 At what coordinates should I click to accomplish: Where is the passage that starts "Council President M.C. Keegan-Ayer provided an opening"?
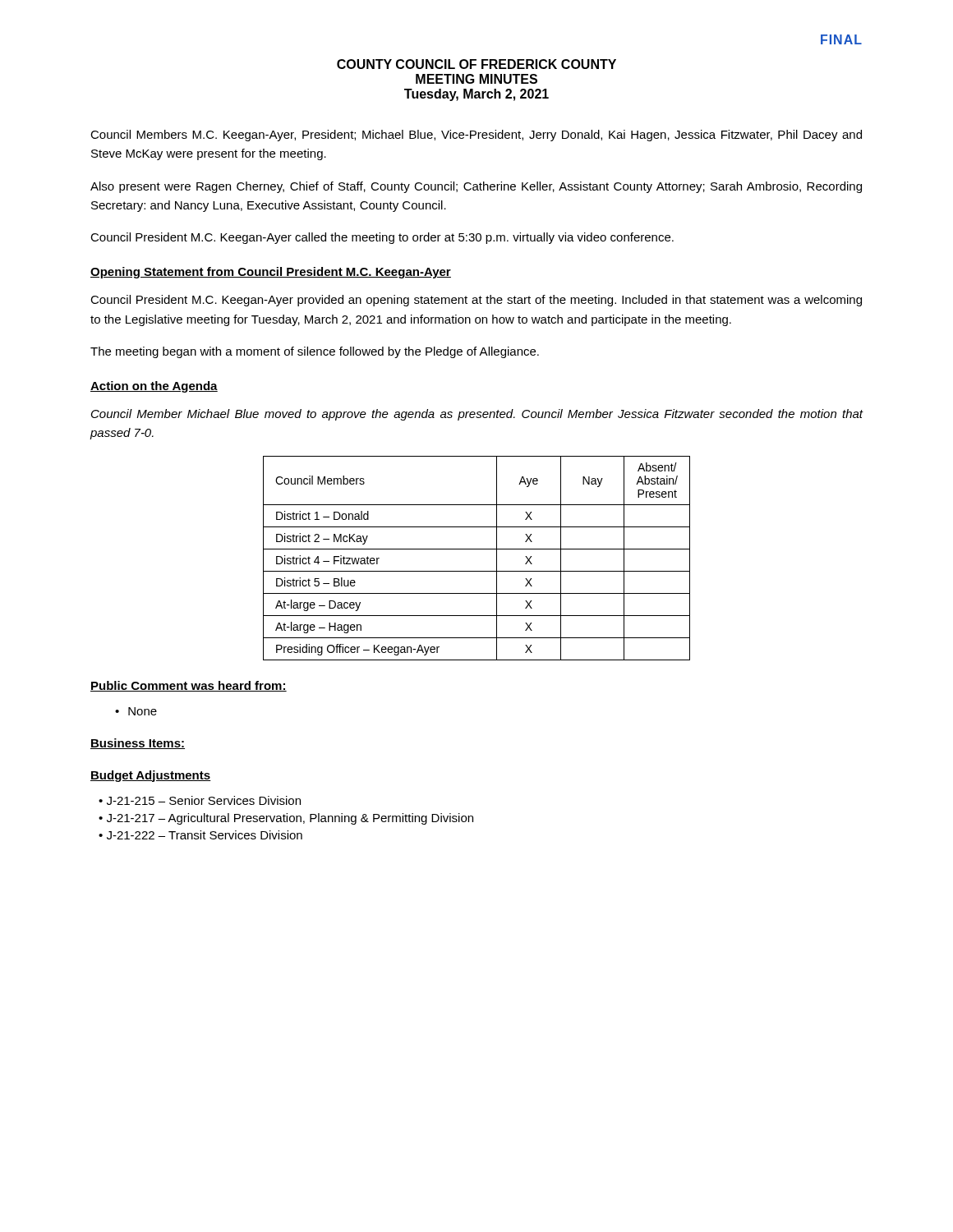(476, 309)
